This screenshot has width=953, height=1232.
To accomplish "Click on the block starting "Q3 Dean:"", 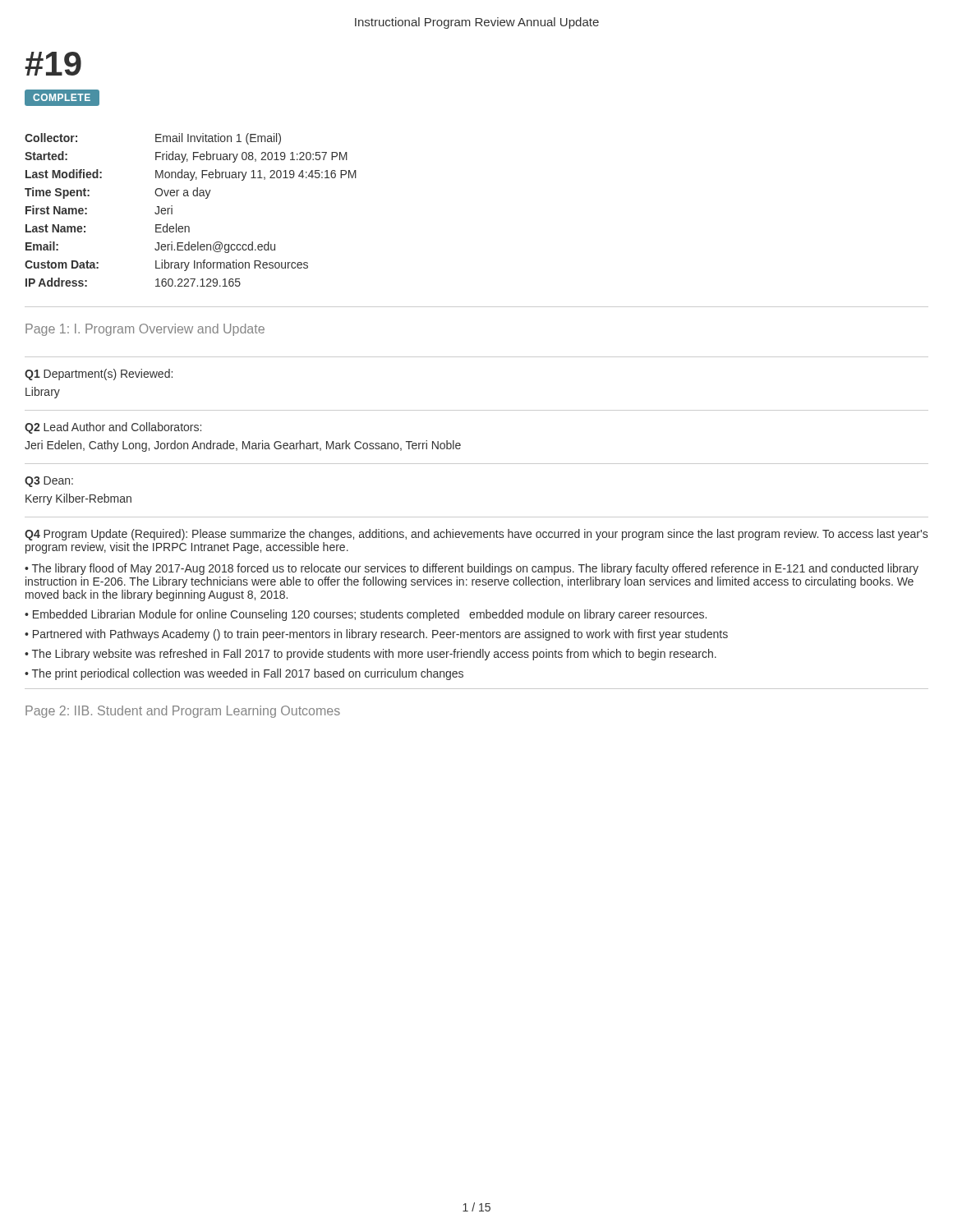I will tap(49, 481).
